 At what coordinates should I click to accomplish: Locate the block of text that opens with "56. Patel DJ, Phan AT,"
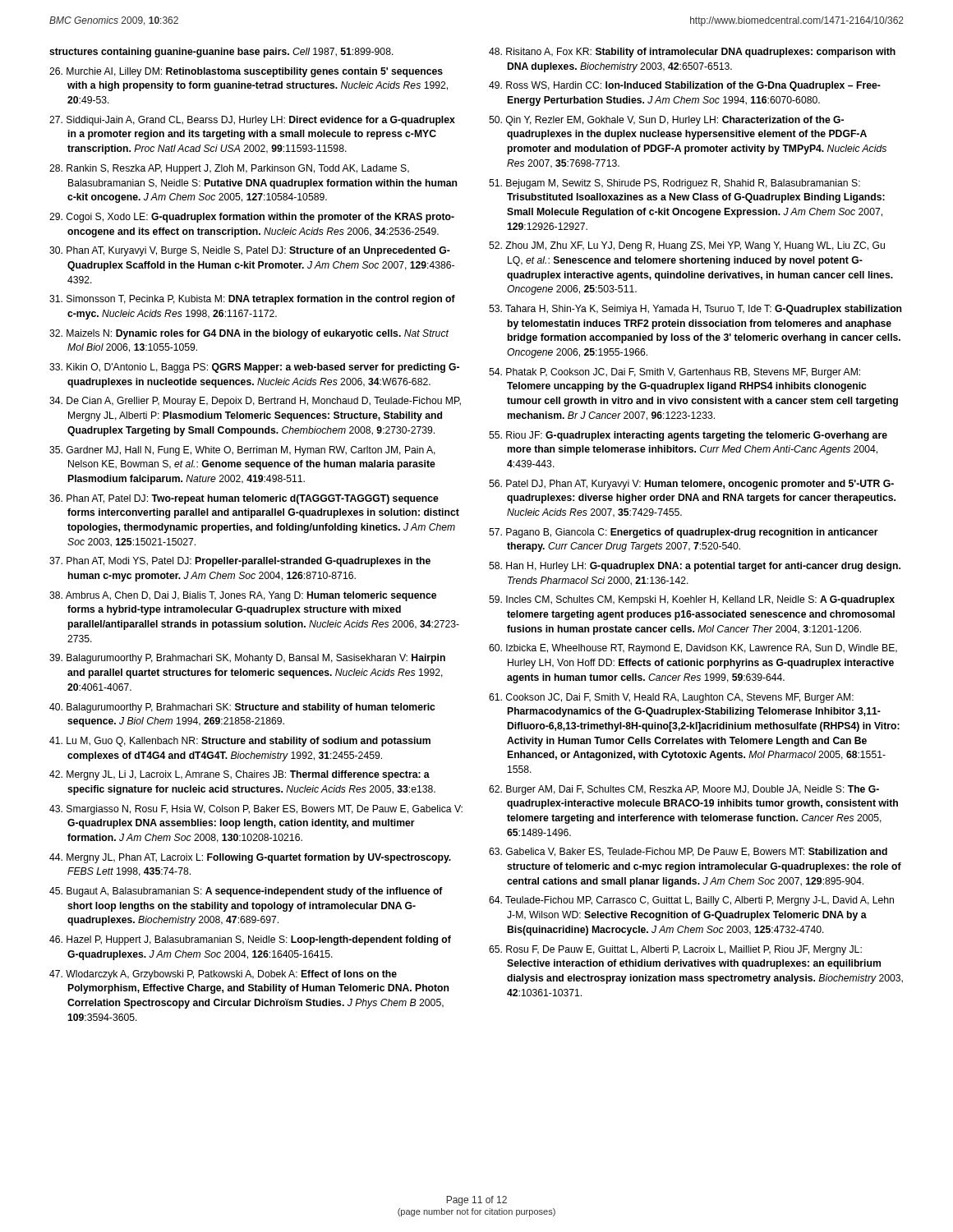692,498
